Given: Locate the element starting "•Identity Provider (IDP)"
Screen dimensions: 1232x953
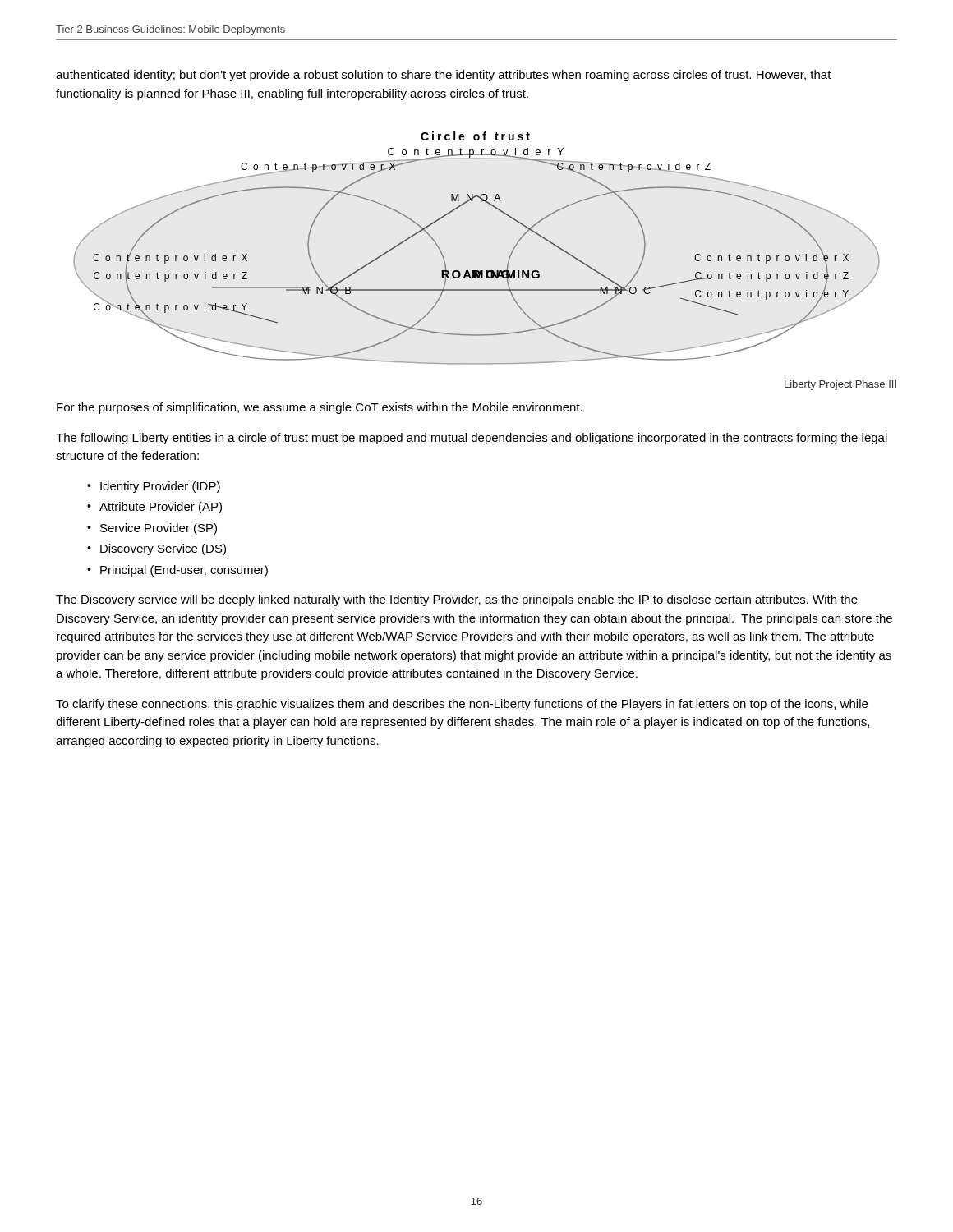Looking at the screenshot, I should click(154, 486).
